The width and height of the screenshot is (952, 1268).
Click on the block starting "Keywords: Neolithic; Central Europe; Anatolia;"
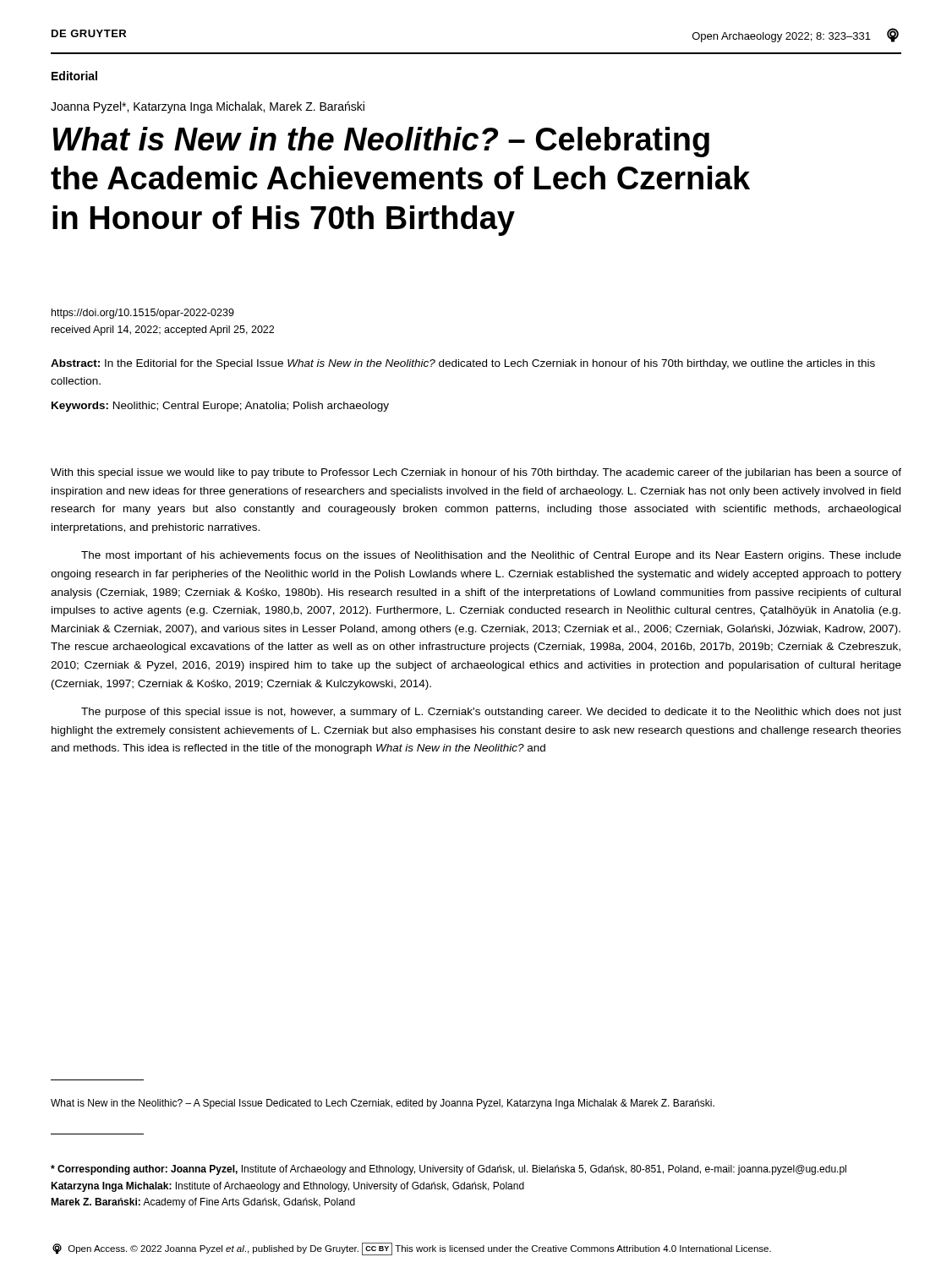click(220, 405)
